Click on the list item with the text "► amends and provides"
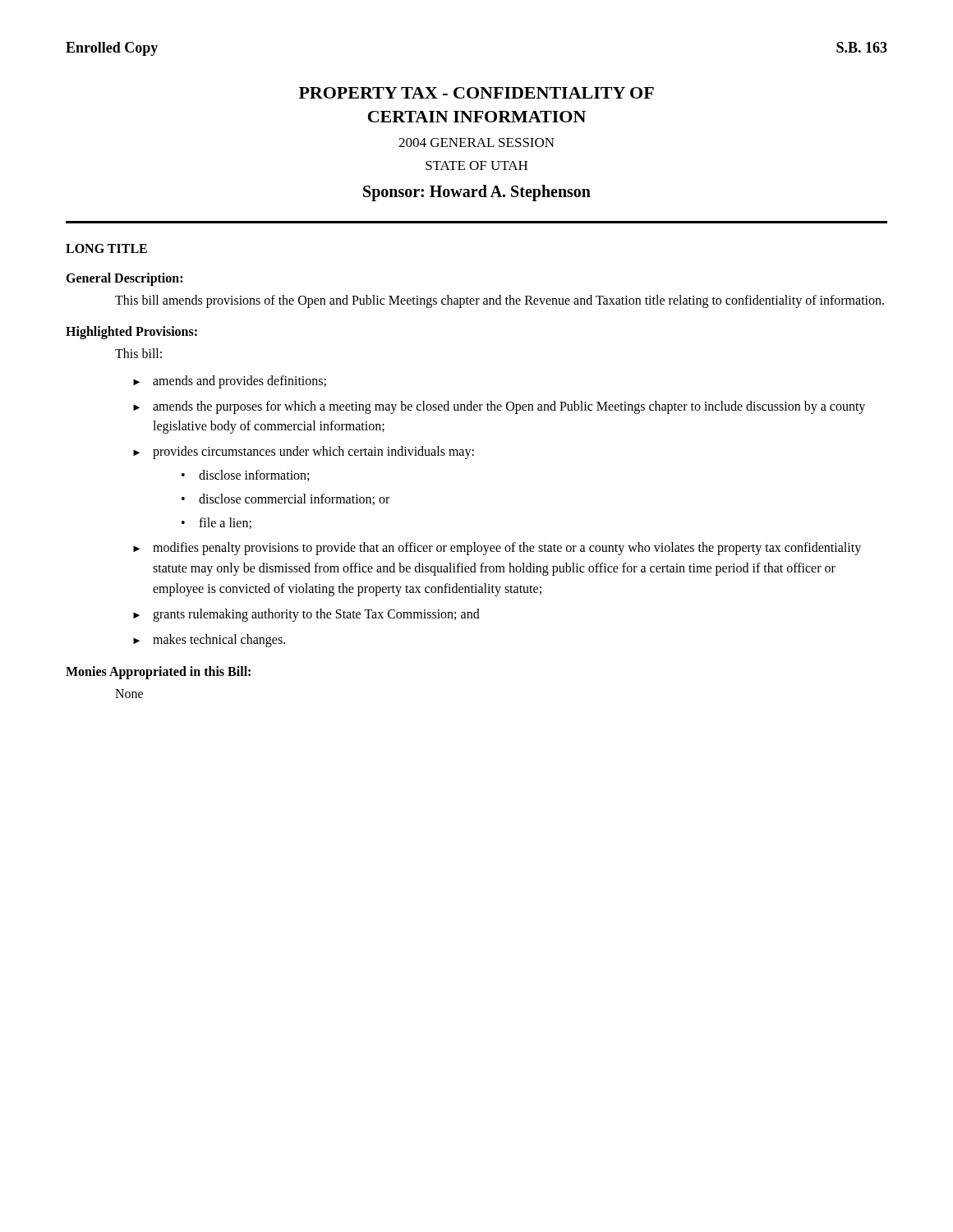 [229, 381]
